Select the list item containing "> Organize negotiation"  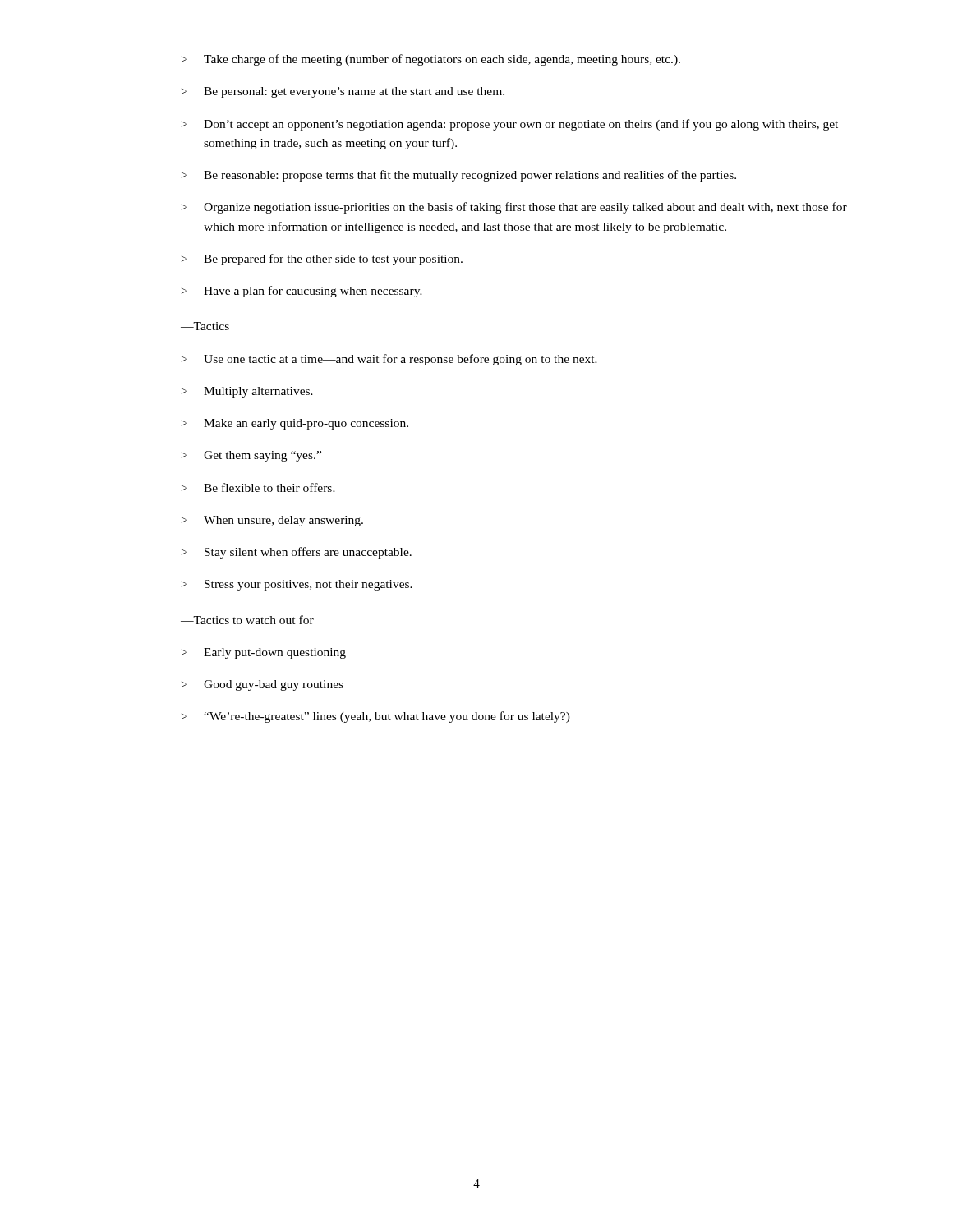(x=518, y=216)
